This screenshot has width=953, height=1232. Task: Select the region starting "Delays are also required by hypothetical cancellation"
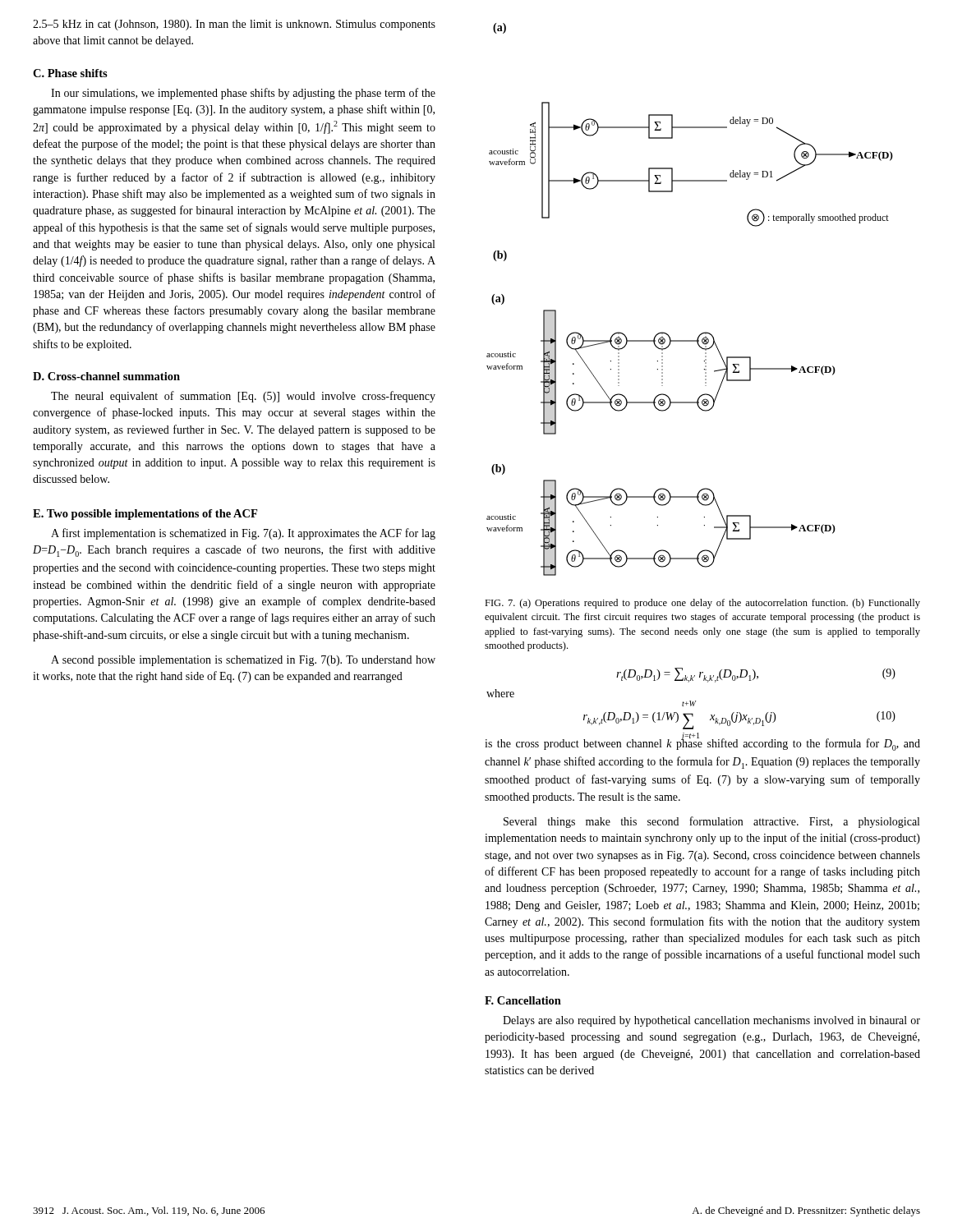[x=702, y=1046]
